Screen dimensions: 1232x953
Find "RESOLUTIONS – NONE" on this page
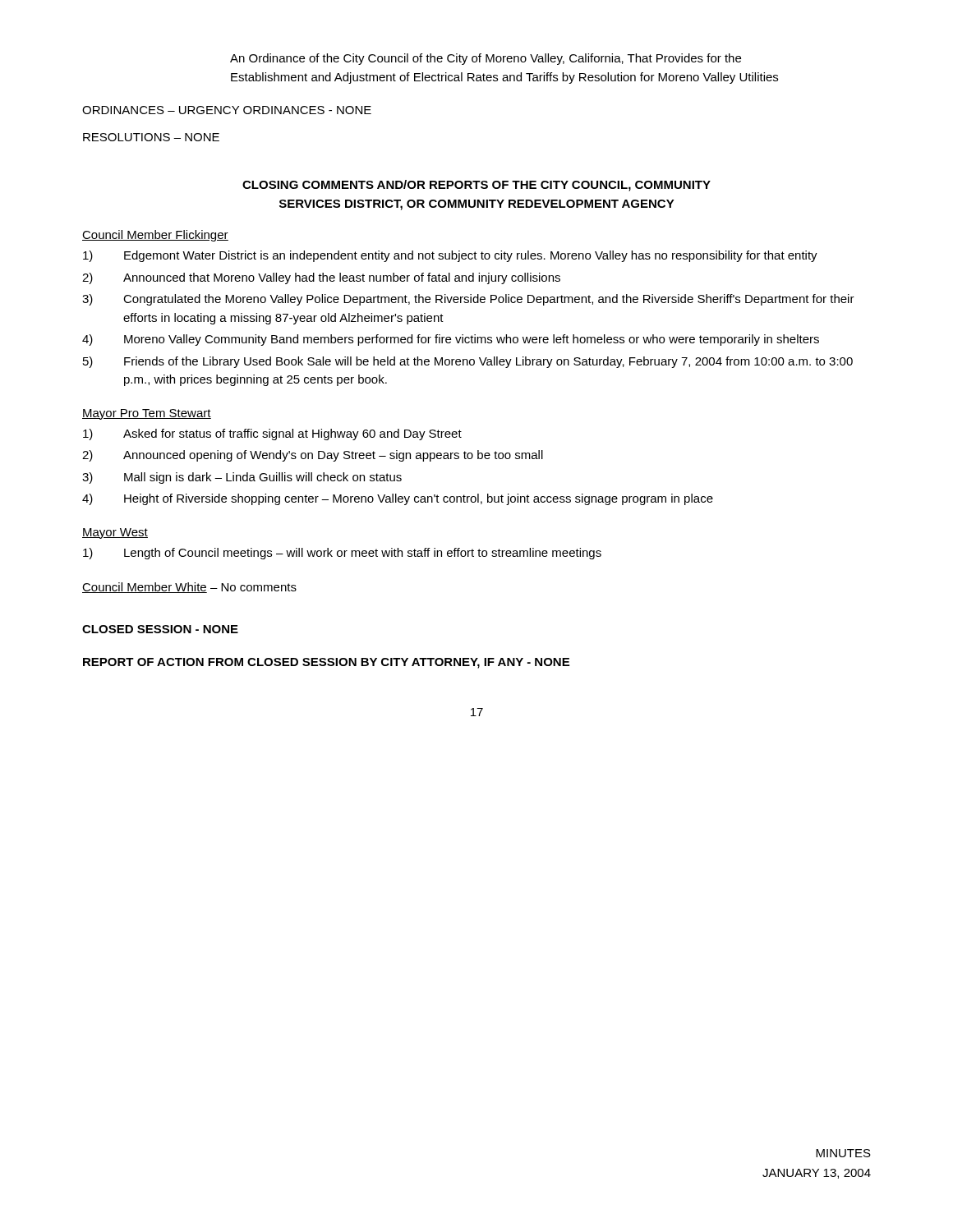coord(151,136)
